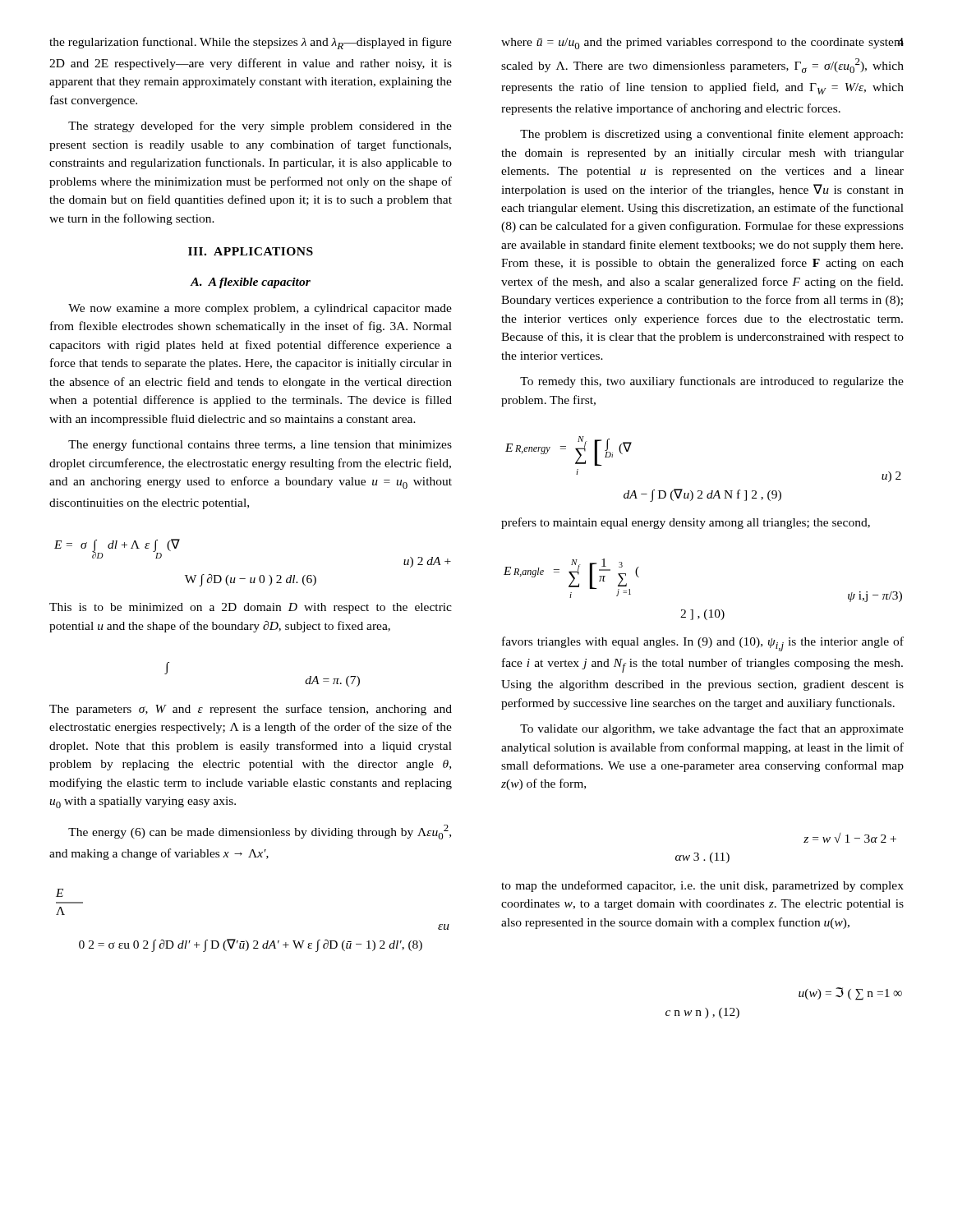Point to the block beginning "We now examine a more complex problem, a"
953x1232 pixels.
point(251,406)
